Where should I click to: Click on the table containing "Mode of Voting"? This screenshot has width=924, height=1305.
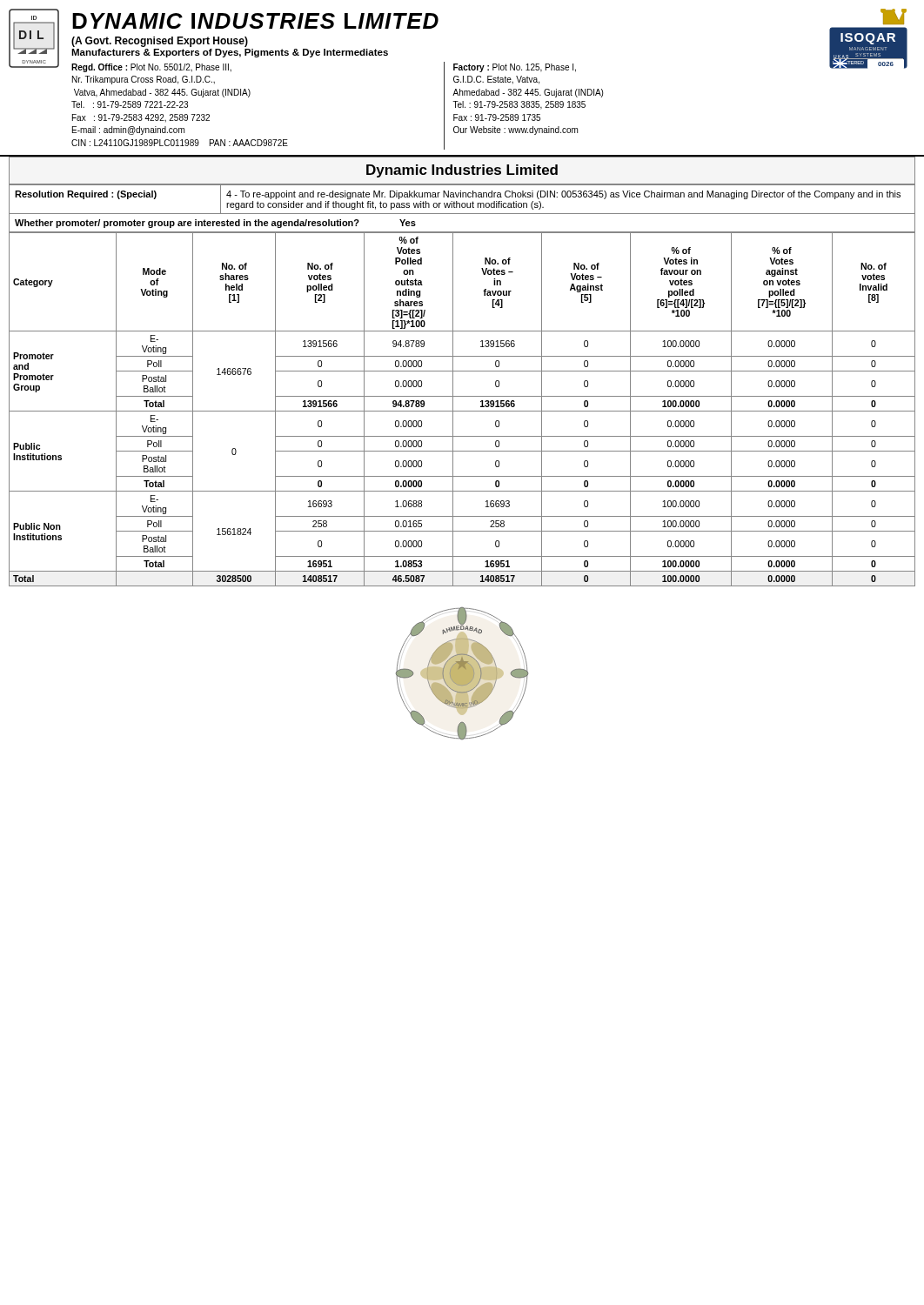[x=462, y=410]
